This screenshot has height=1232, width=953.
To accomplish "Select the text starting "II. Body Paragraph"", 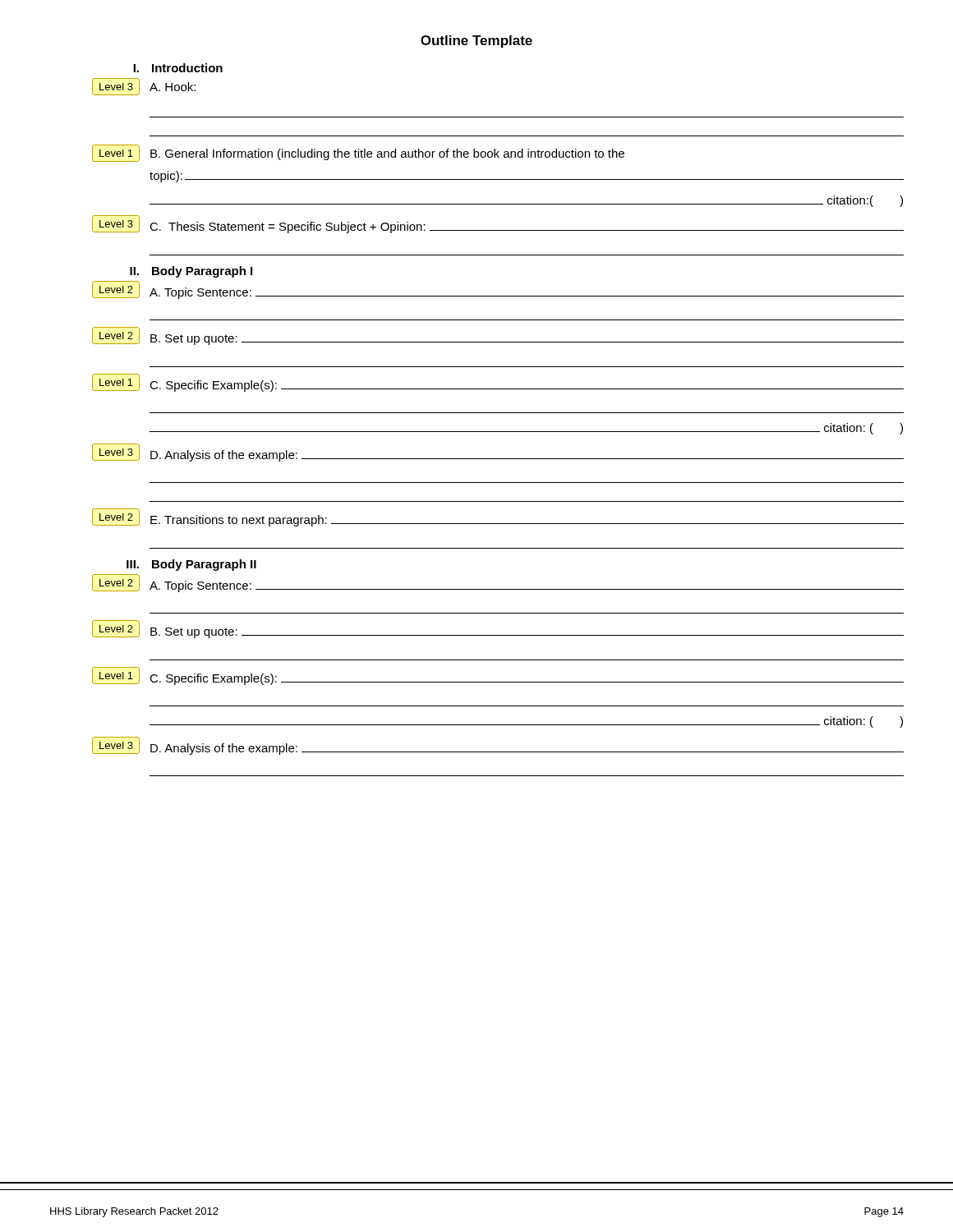I will pyautogui.click(x=151, y=270).
